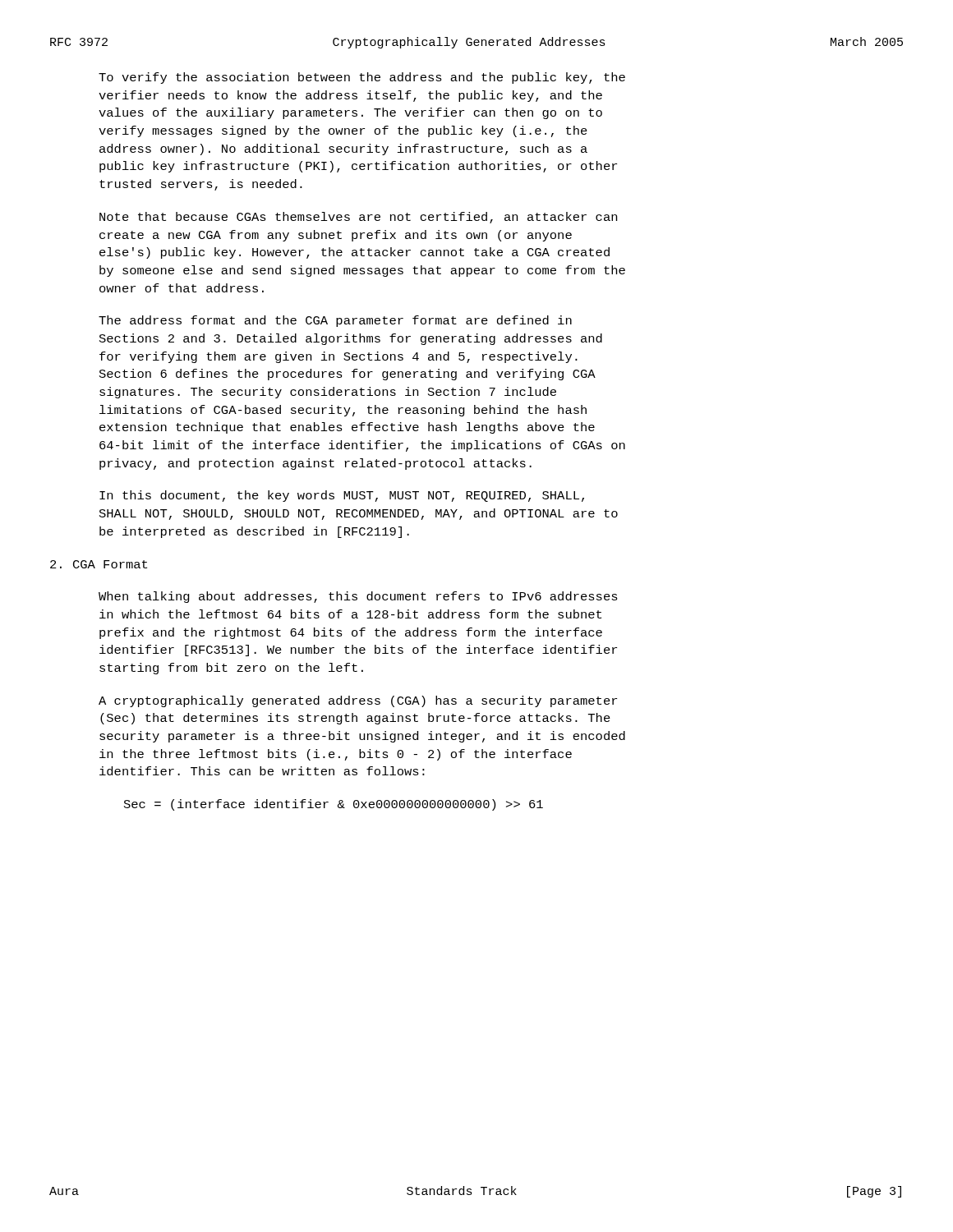Viewport: 953px width, 1232px height.
Task: Select the text block that reads "A cryptographically generated address (CGA) has a security"
Action: 362,737
